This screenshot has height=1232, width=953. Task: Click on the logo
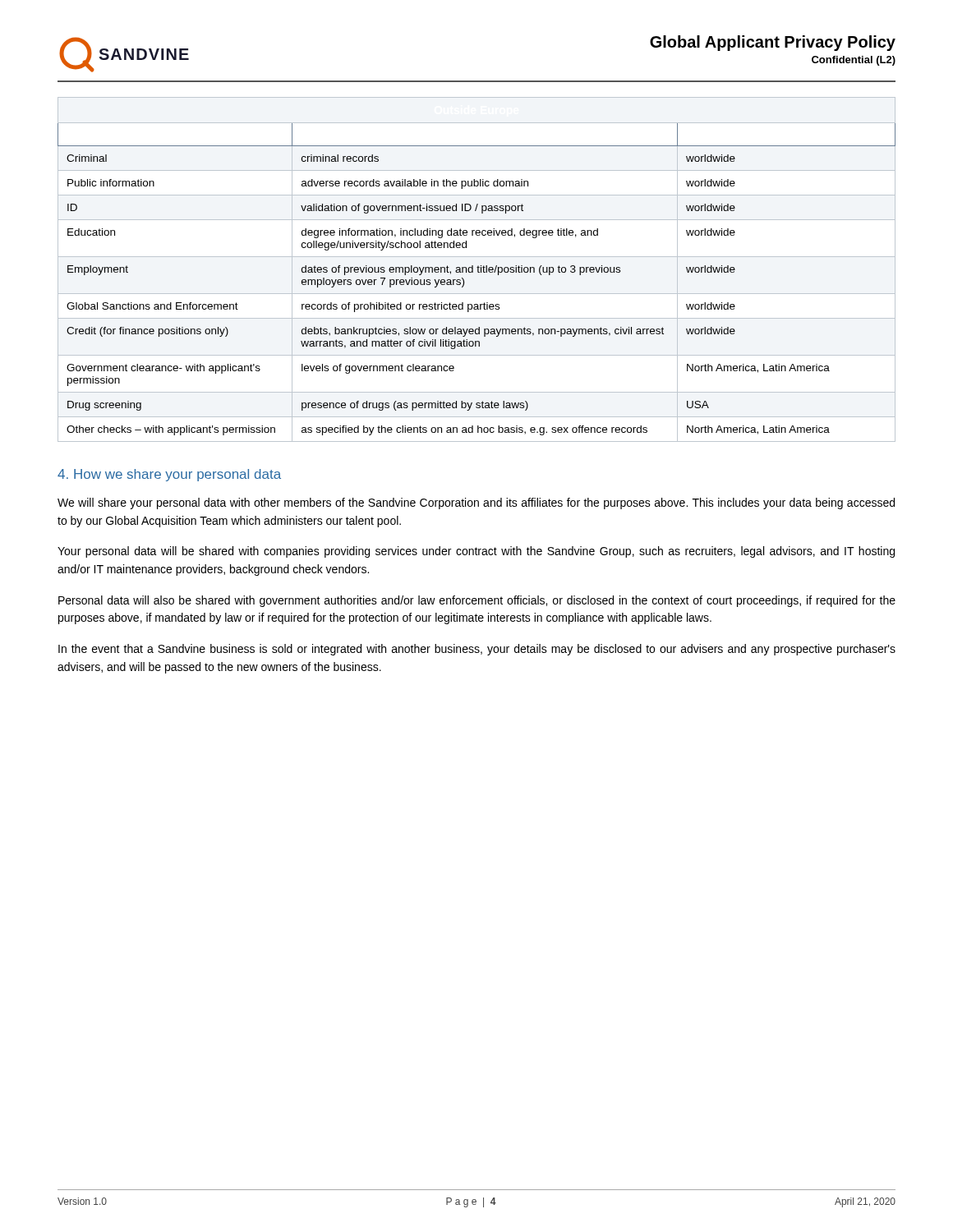tap(123, 53)
